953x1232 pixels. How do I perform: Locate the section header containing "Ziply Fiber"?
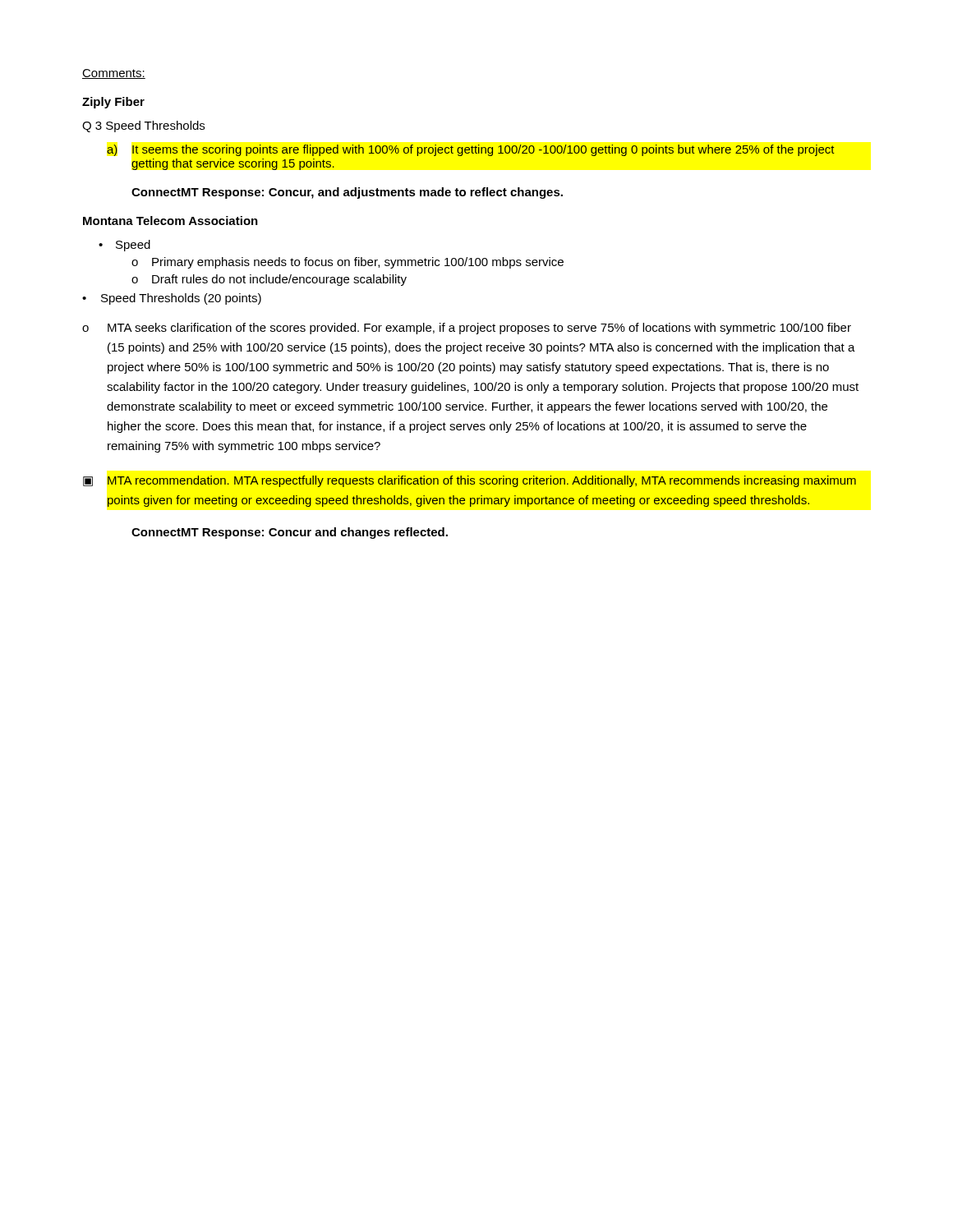click(x=113, y=101)
